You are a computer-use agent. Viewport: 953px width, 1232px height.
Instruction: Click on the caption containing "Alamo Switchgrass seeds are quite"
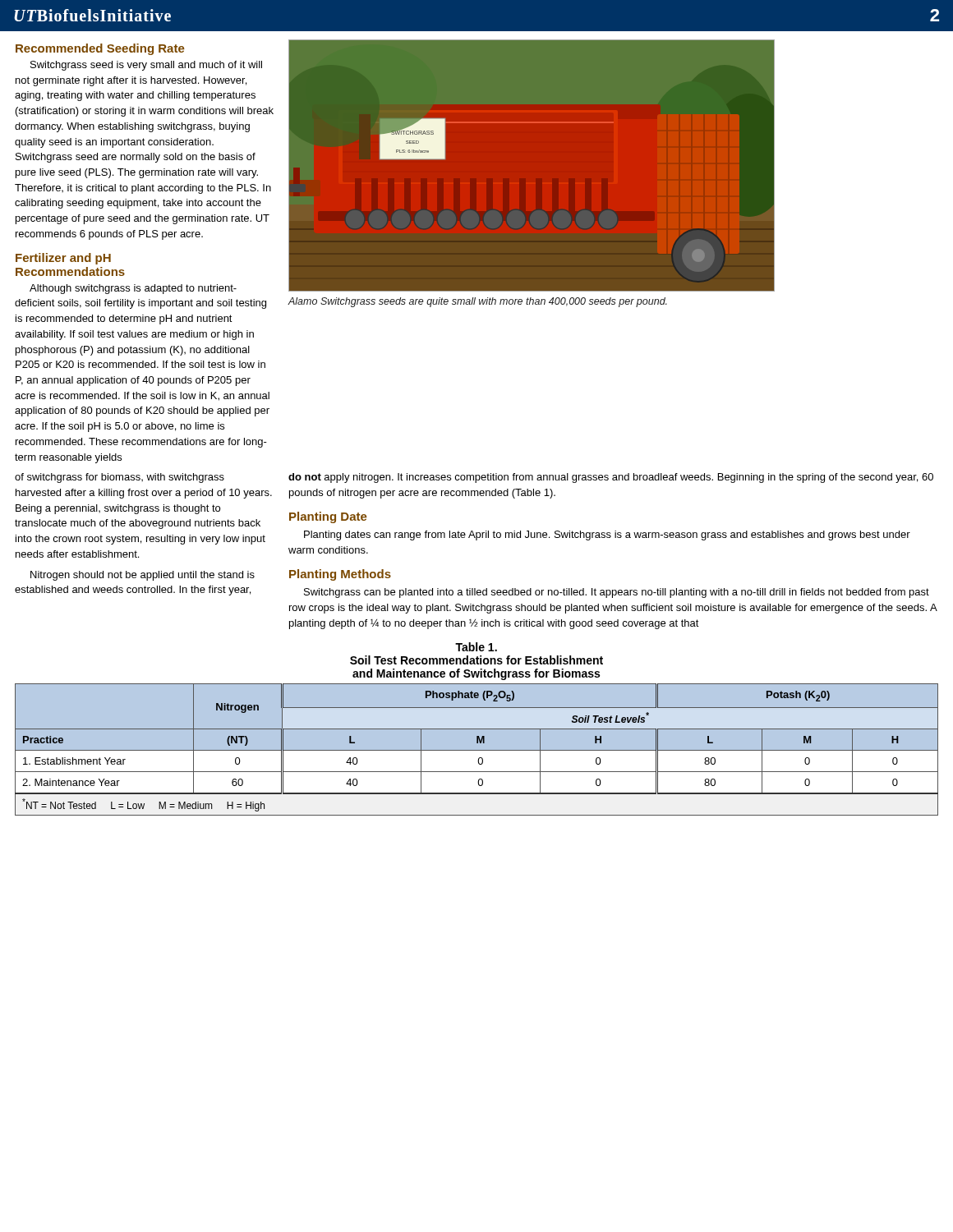(478, 301)
